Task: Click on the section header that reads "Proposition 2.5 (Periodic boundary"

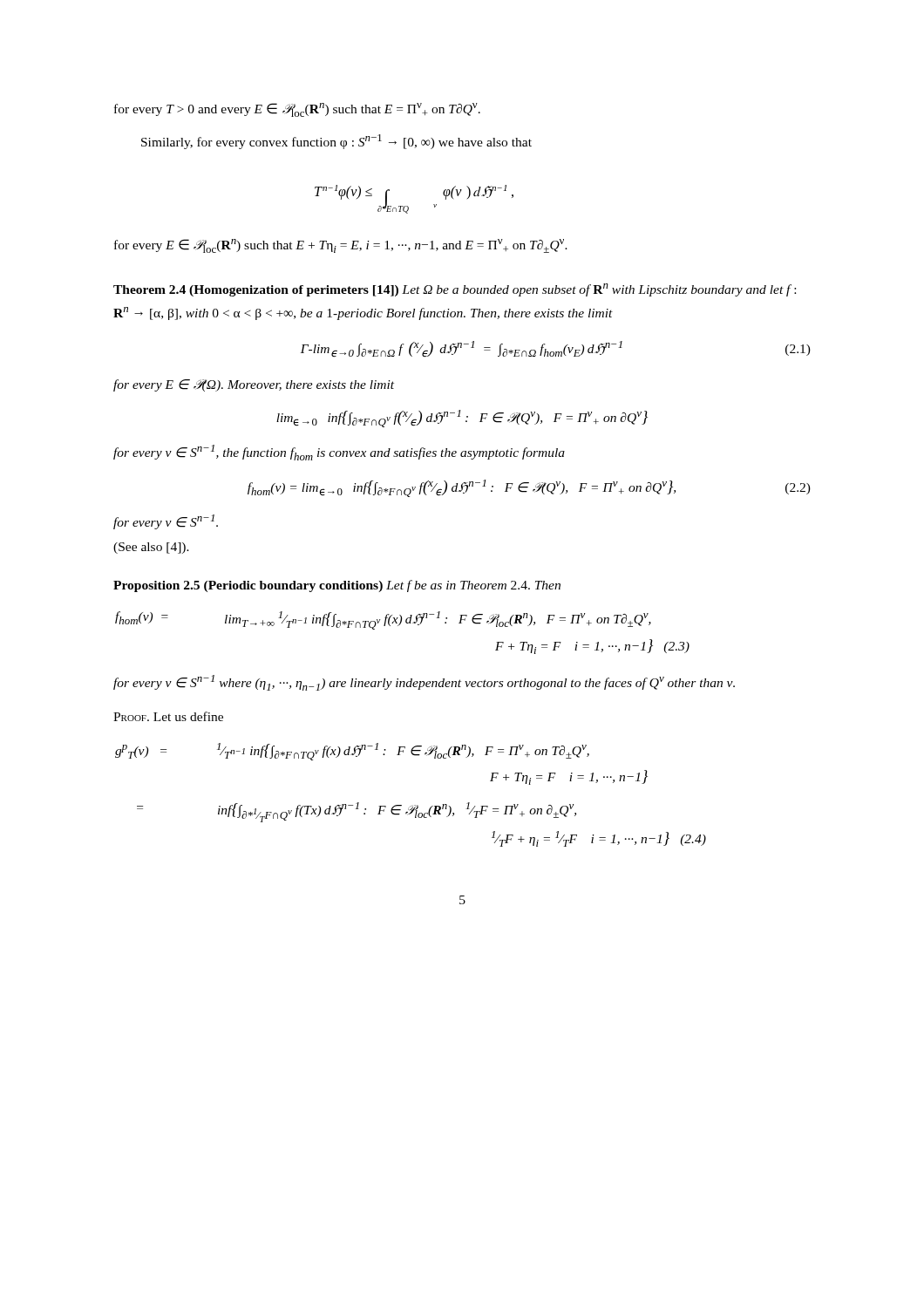Action: [337, 585]
